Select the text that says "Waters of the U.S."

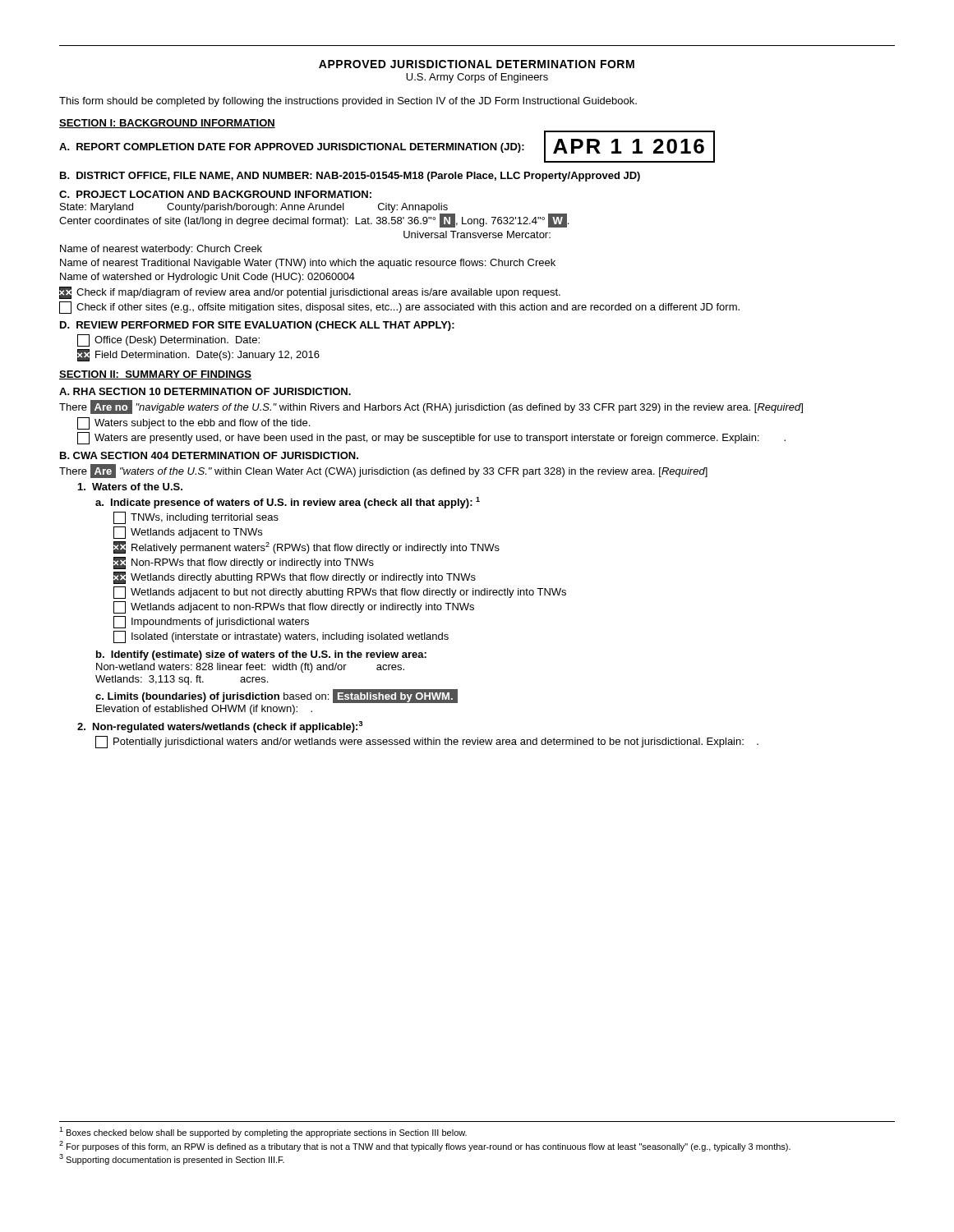(130, 487)
